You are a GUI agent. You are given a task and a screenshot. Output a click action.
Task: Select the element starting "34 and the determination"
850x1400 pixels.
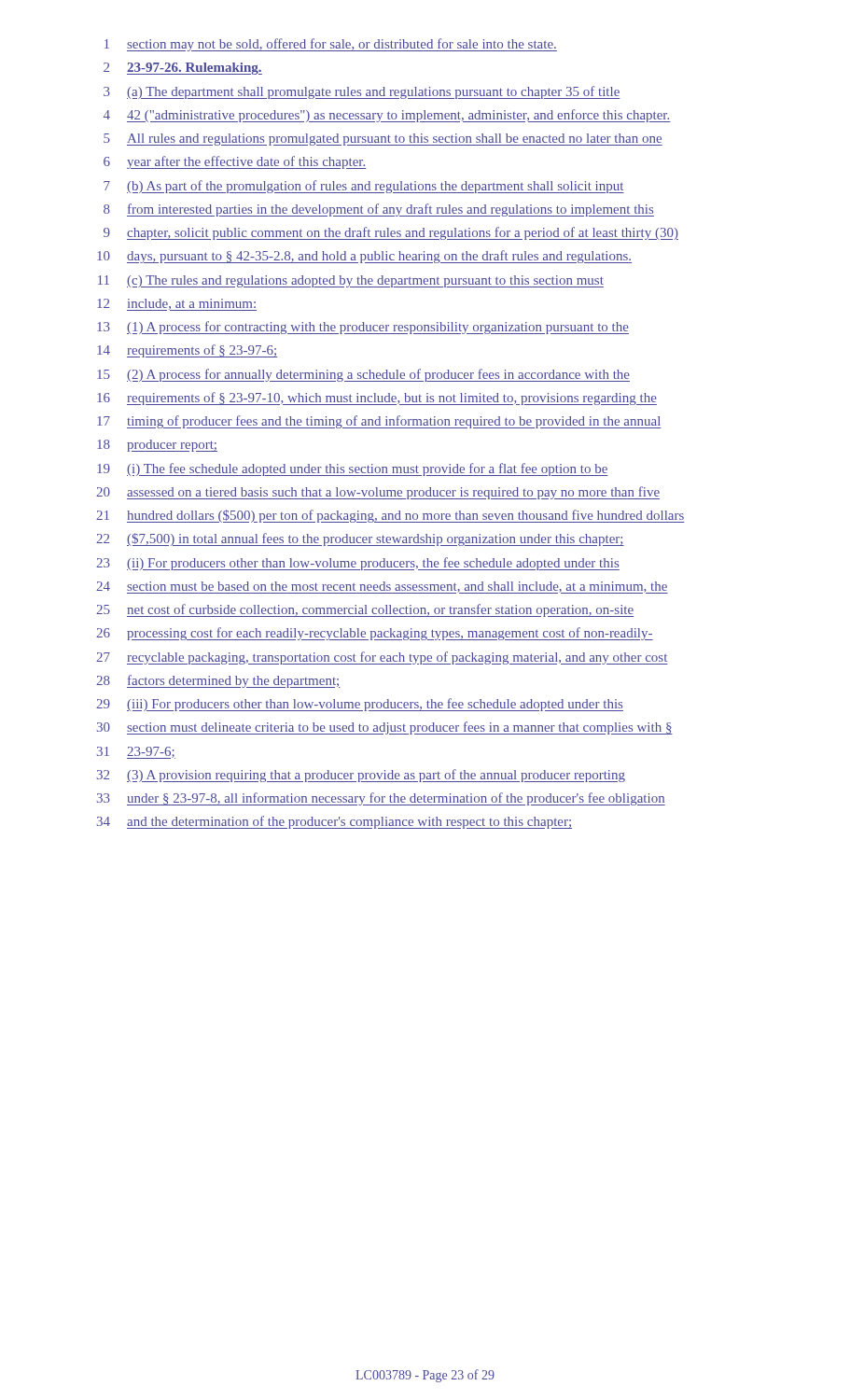tap(425, 822)
